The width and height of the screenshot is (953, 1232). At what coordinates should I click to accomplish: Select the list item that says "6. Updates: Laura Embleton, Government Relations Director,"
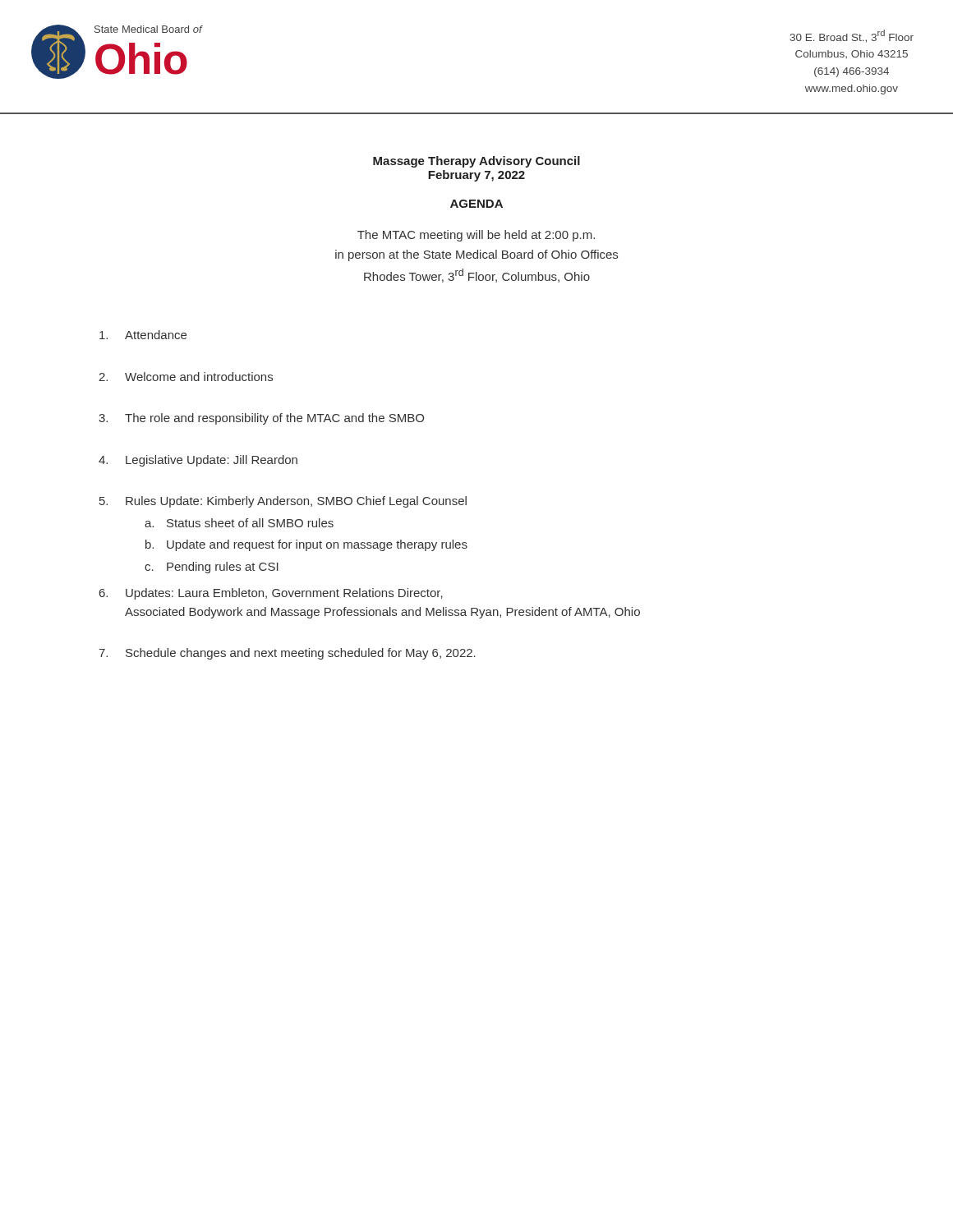[x=485, y=603]
